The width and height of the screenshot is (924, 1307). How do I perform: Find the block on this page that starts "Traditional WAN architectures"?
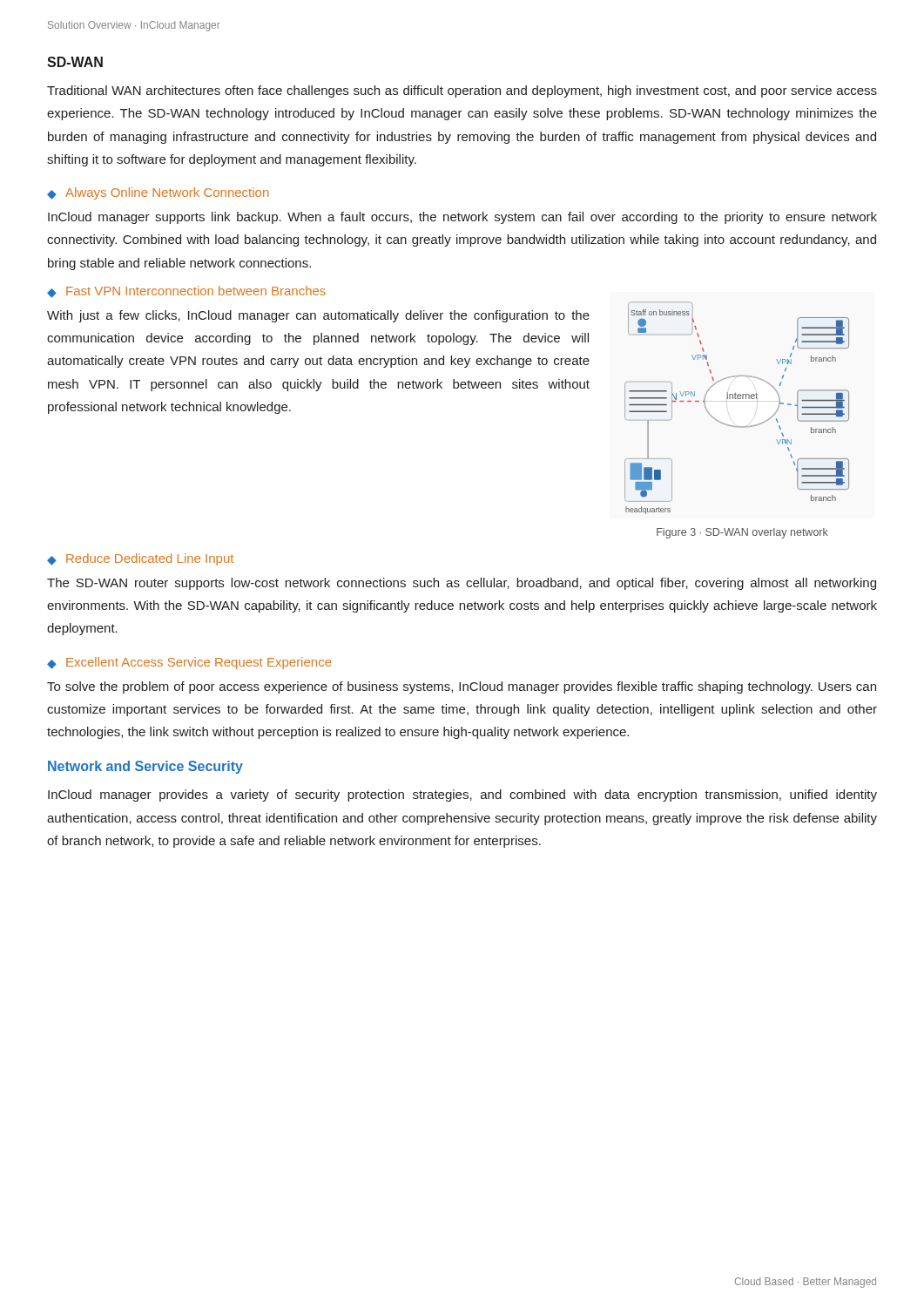pyautogui.click(x=462, y=124)
